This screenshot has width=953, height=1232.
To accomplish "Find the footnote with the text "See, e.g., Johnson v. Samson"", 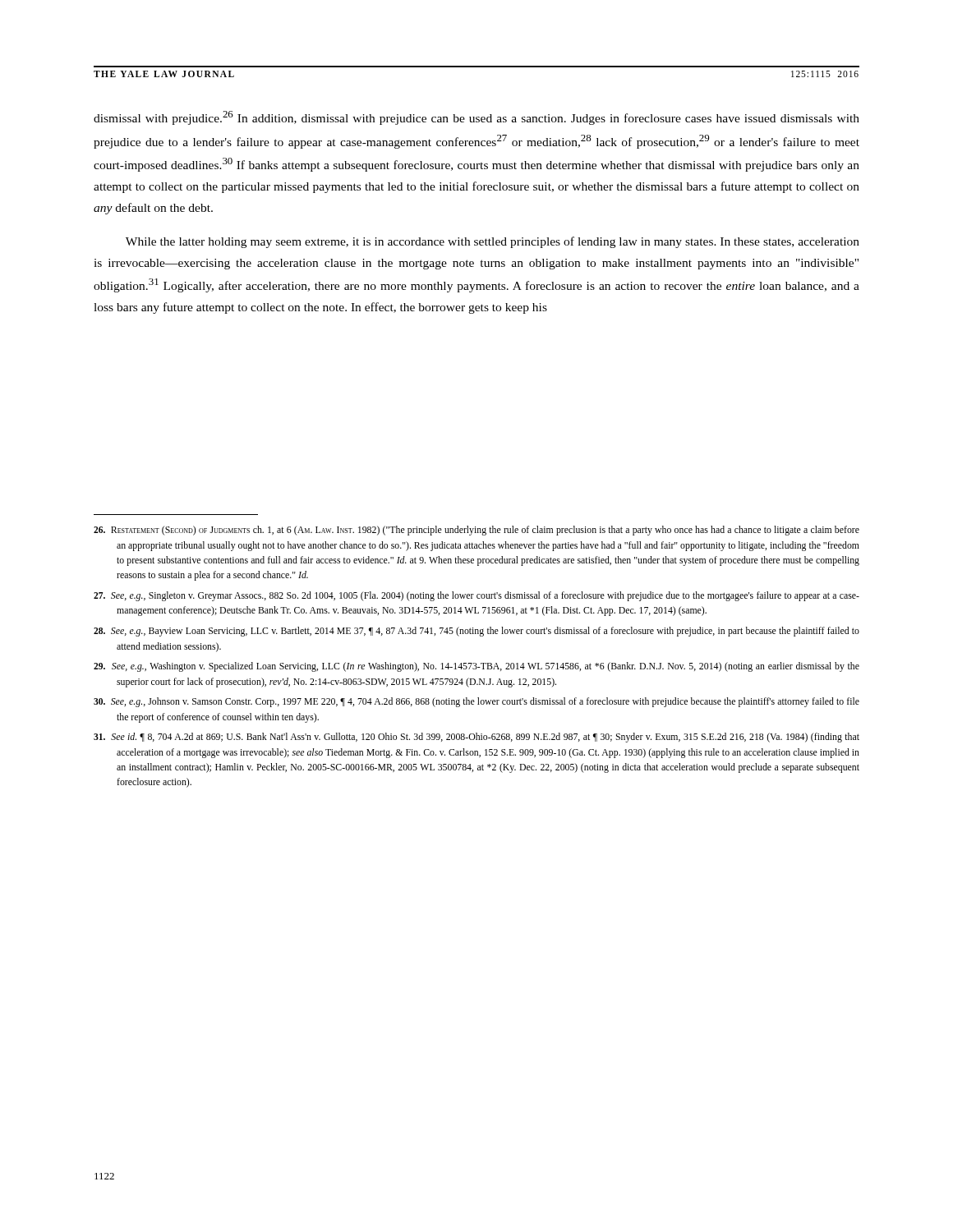I will [476, 709].
